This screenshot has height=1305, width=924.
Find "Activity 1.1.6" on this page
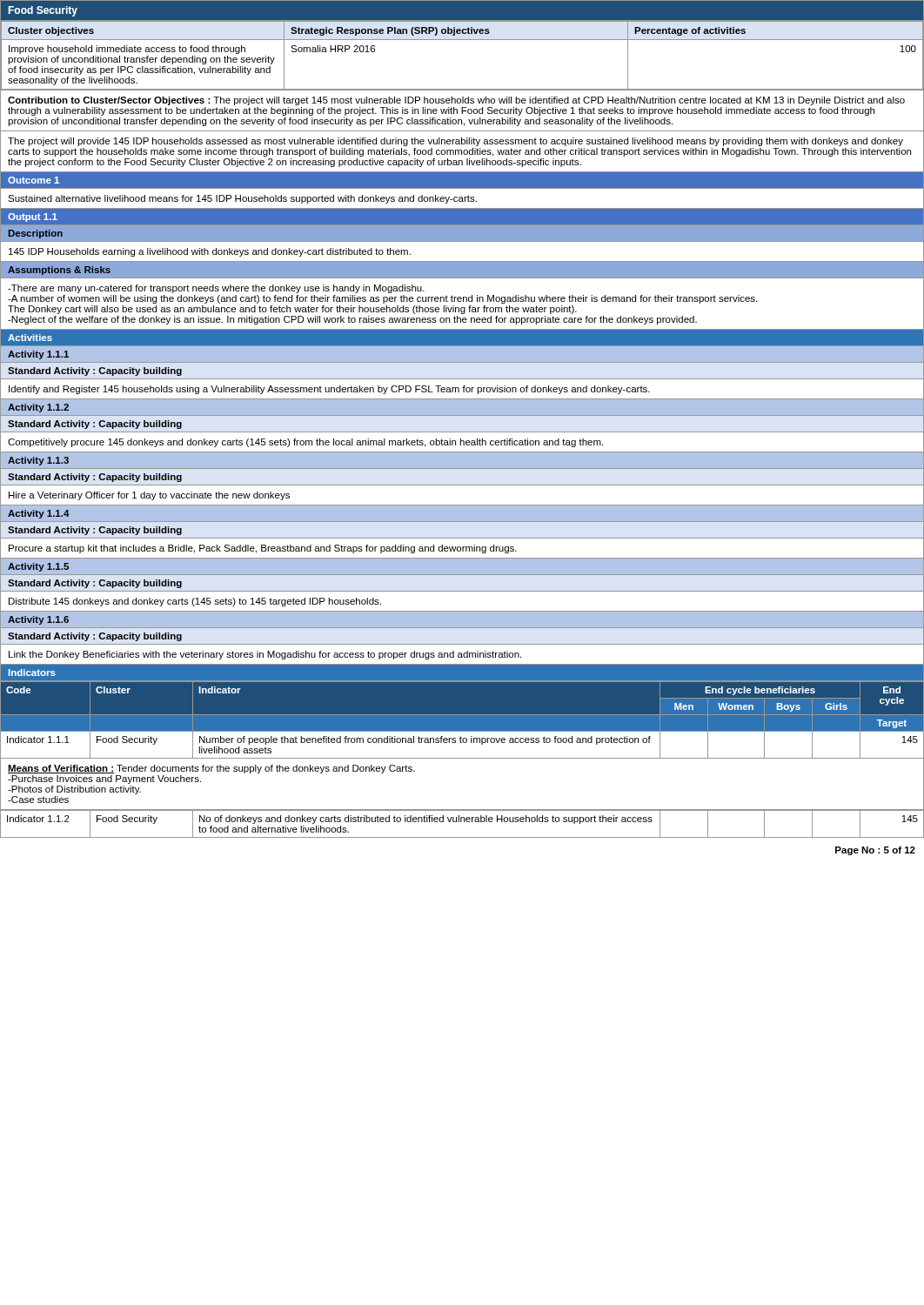[x=38, y=619]
